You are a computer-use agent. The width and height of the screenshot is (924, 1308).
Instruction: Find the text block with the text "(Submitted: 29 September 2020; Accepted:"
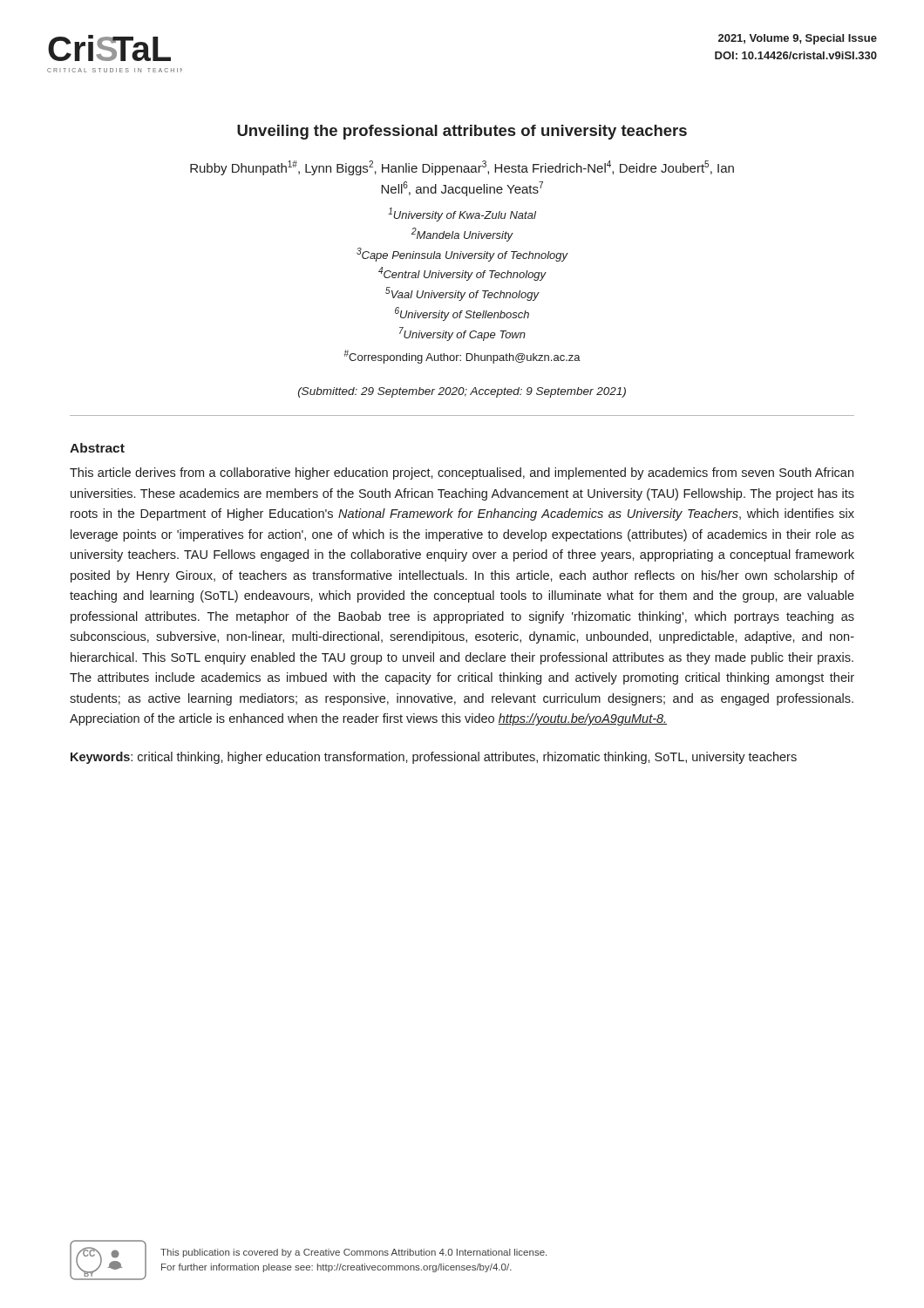coord(462,391)
